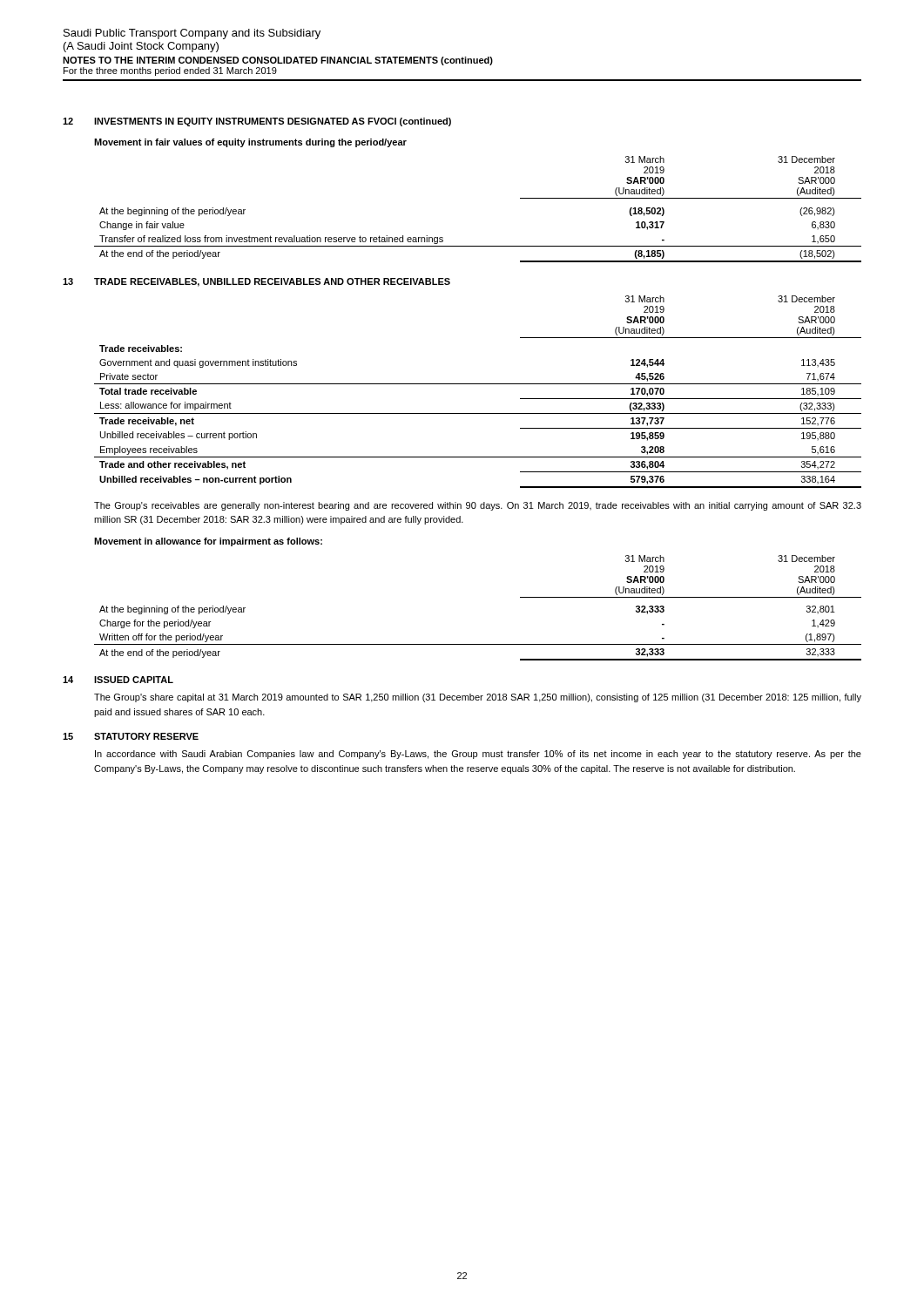
Task: Click the section header that begins "13 TRADE RECEIVABLES, UNBILLED RECEIVABLES AND OTHER"
Action: tap(257, 281)
